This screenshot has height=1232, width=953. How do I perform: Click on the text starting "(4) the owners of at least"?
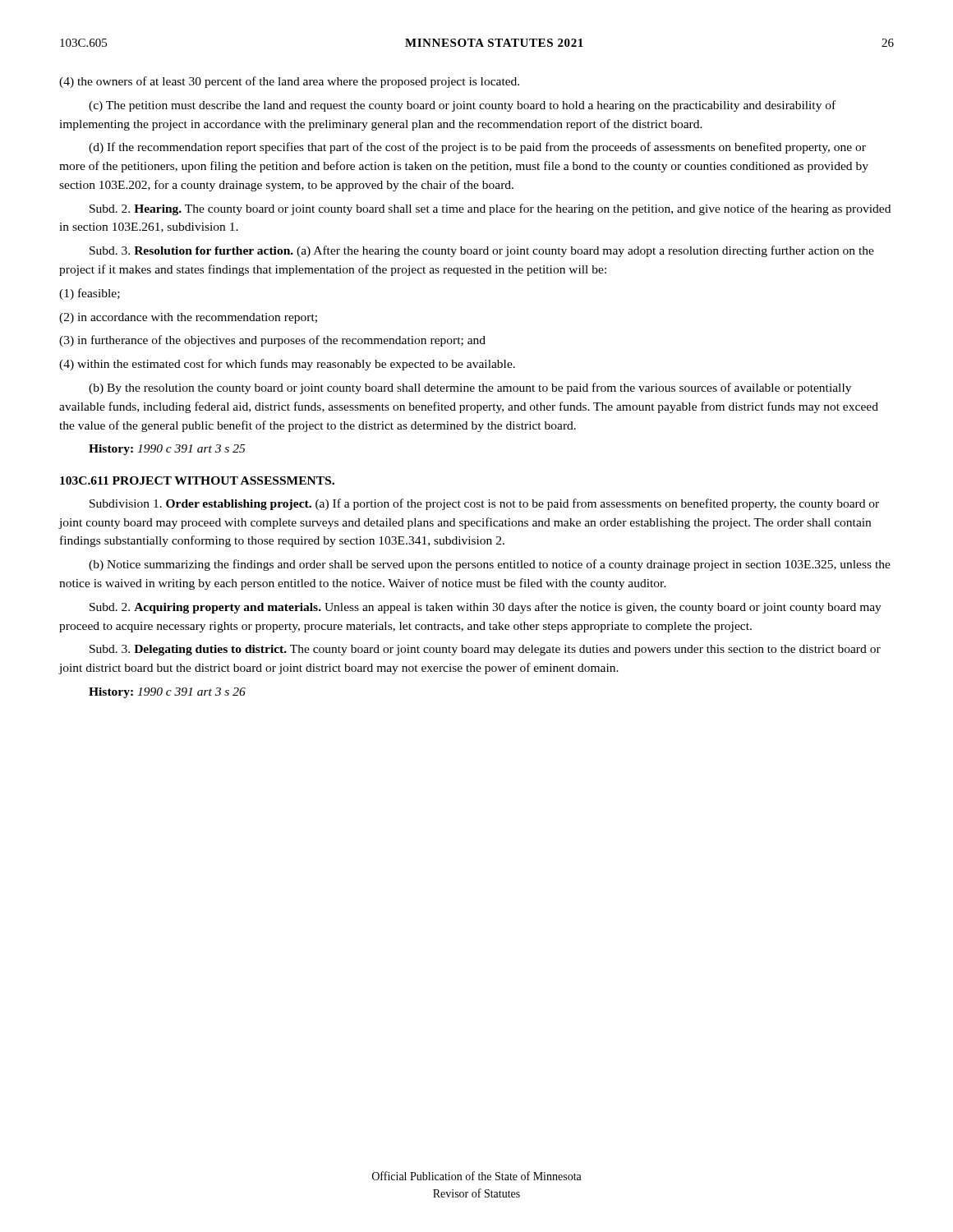(x=290, y=81)
